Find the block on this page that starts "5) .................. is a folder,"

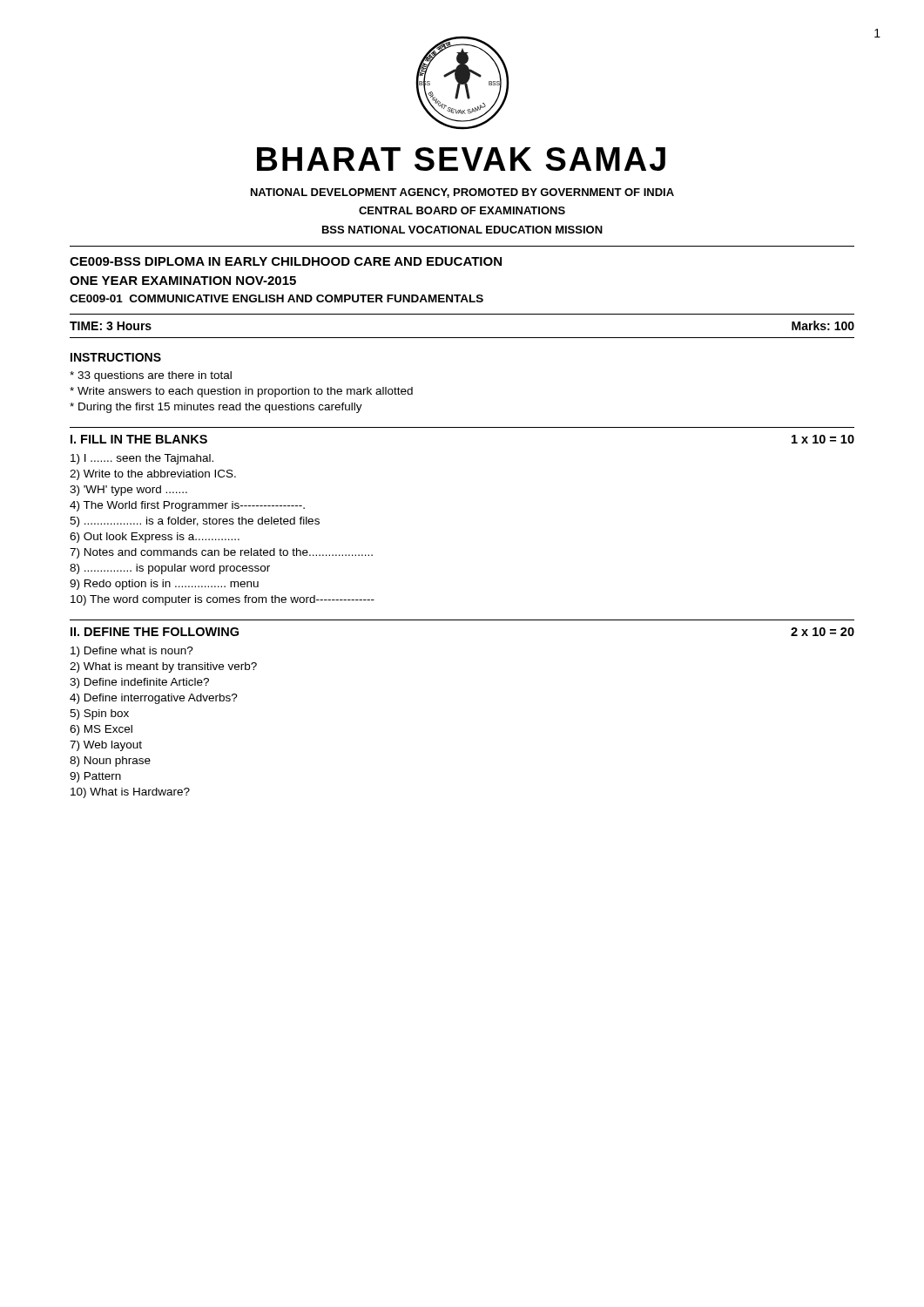tap(195, 521)
